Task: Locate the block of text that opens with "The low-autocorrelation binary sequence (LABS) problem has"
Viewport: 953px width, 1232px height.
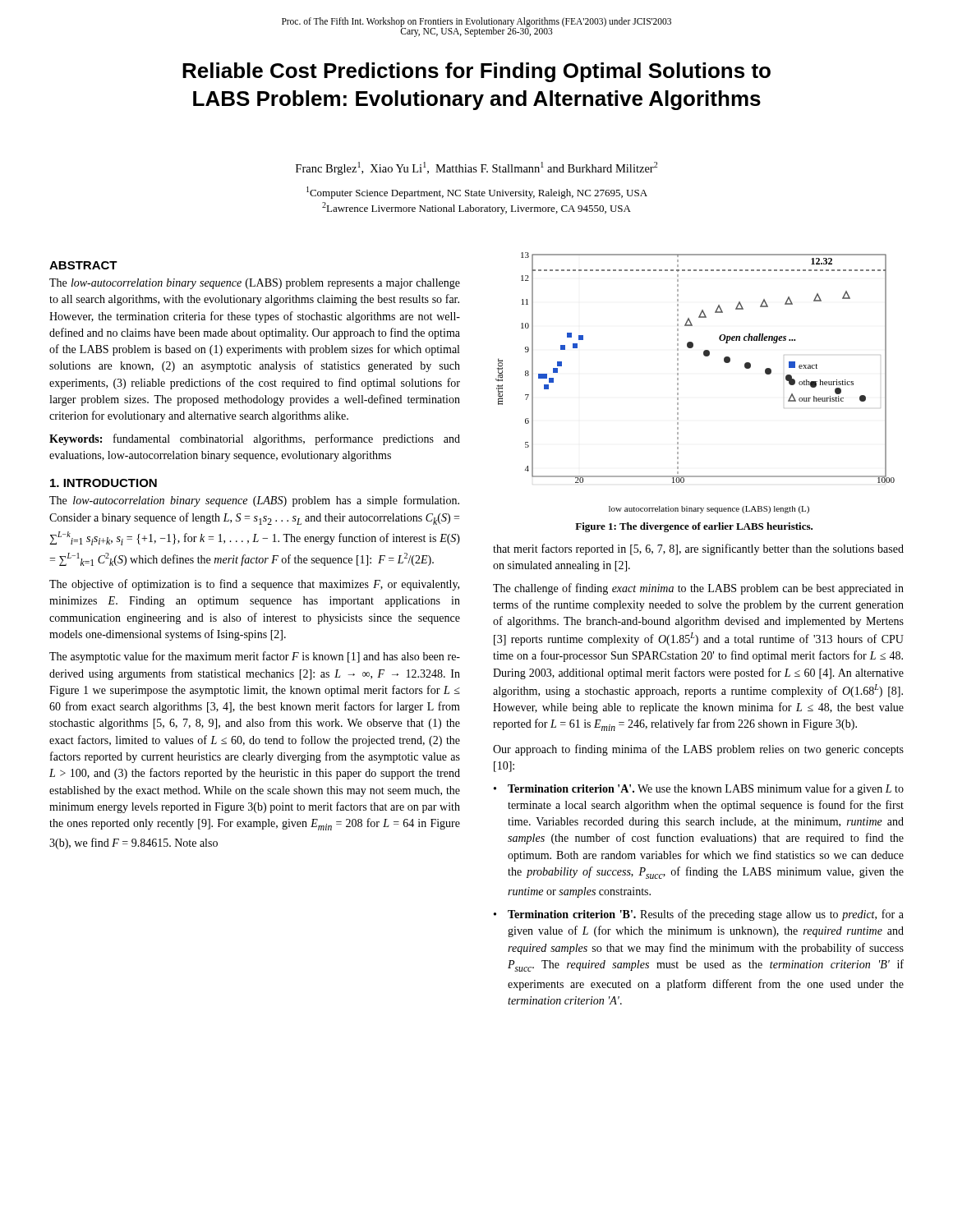Action: (x=255, y=532)
